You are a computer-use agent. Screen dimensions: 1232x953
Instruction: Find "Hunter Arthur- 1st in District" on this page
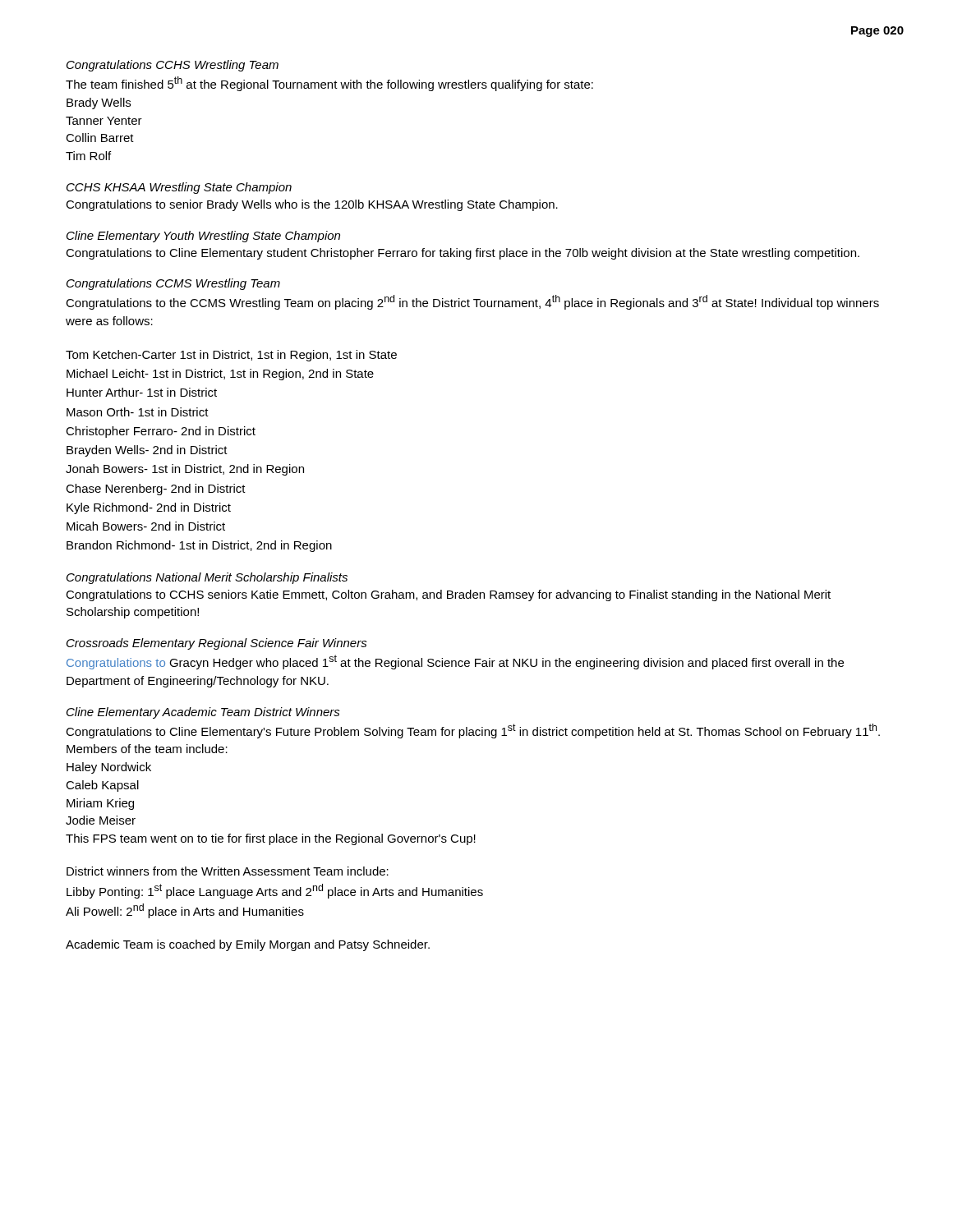pos(141,392)
